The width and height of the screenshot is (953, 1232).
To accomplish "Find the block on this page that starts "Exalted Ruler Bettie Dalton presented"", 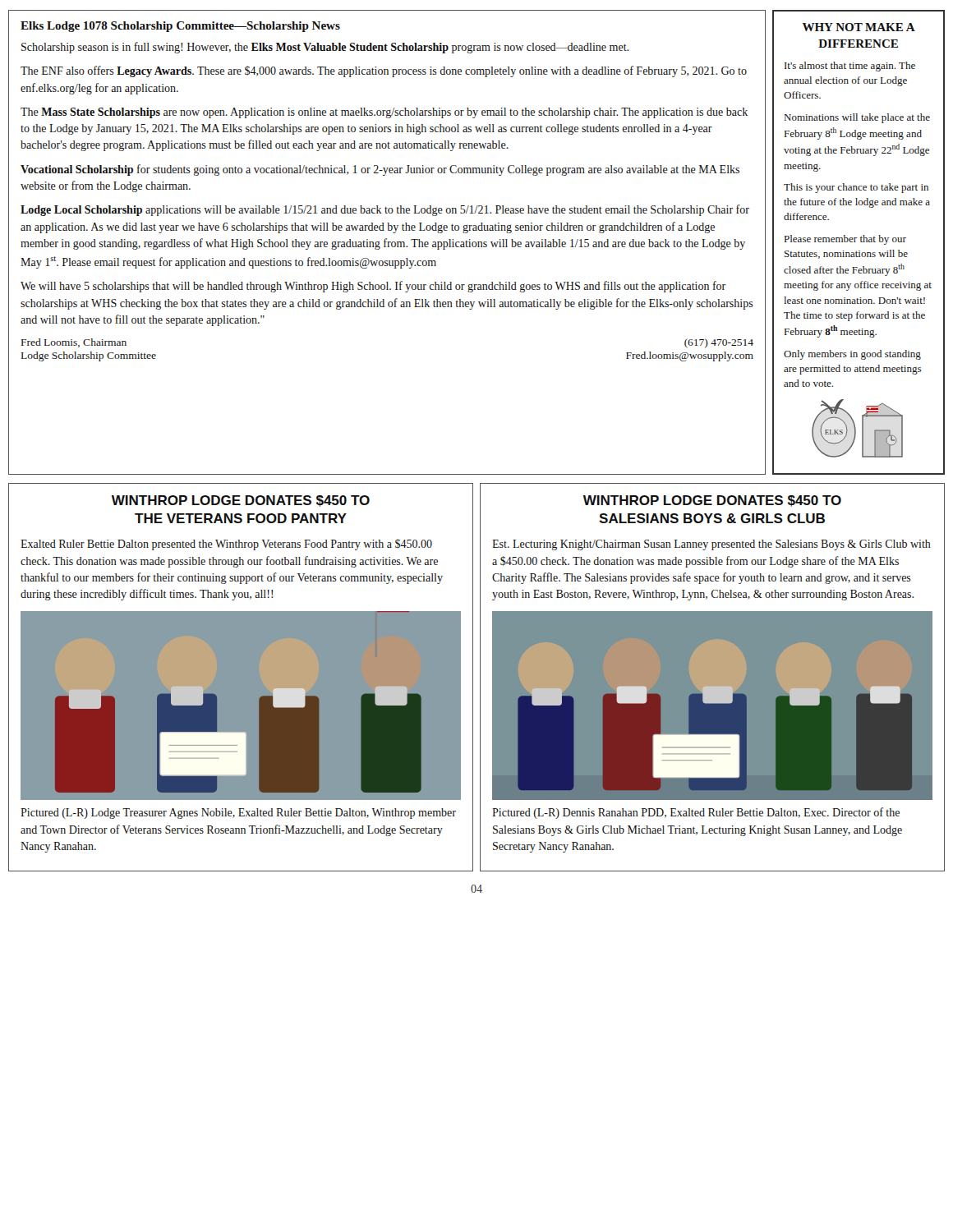I will [241, 570].
